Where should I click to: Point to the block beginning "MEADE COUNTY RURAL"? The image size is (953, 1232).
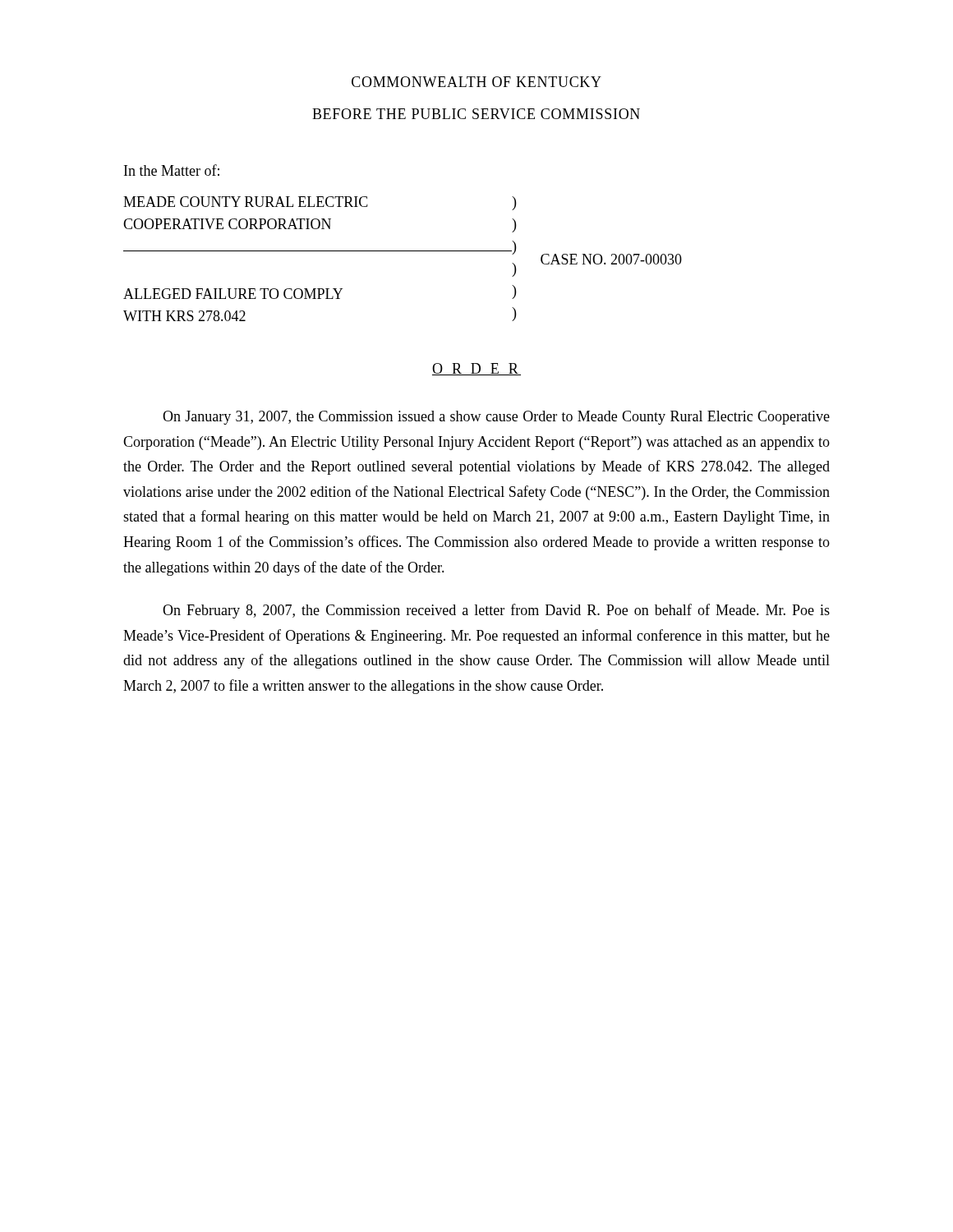point(476,260)
